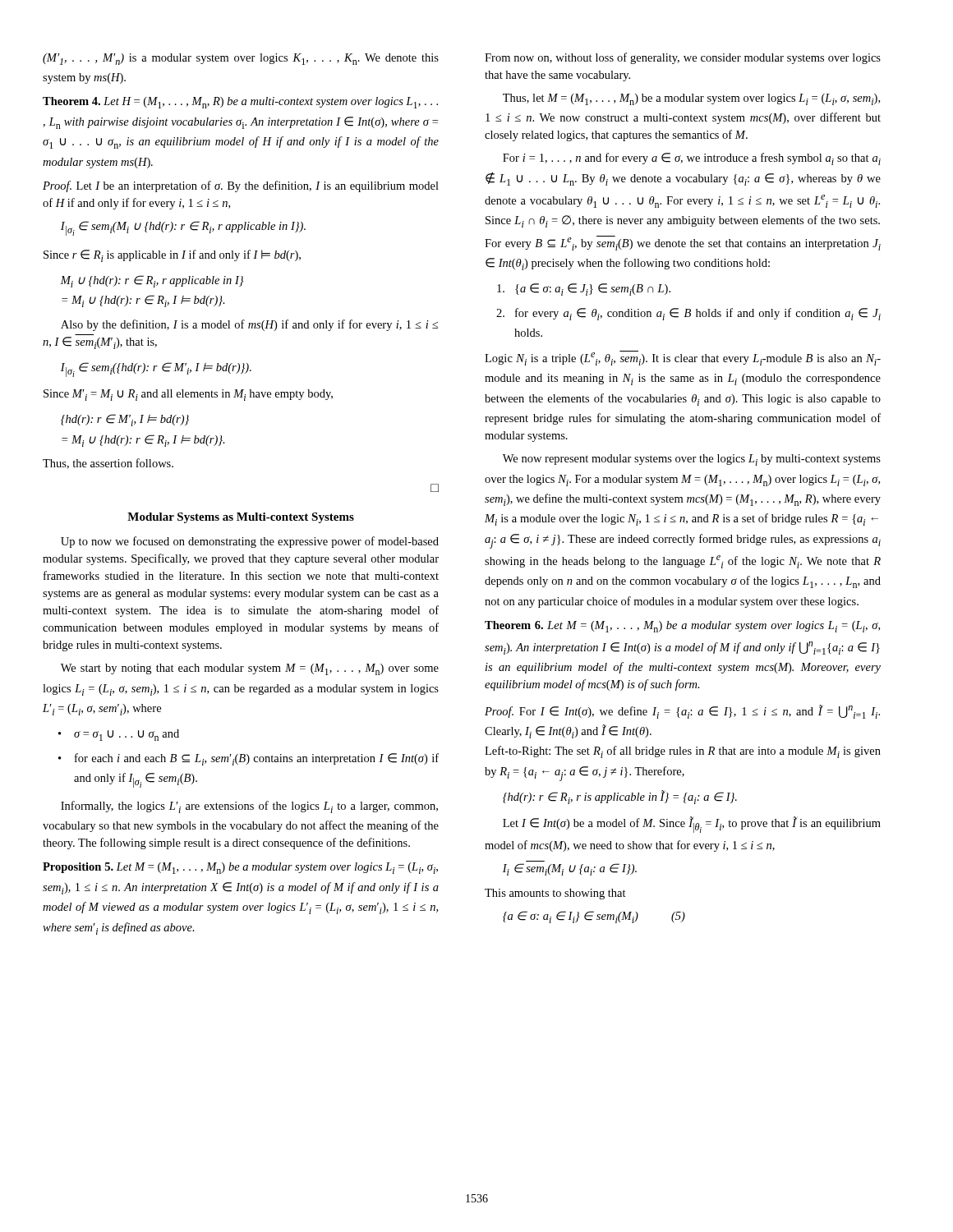
Task: Find the block on this page that starts "Logic Ni is a triple"
Action: [x=683, y=396]
